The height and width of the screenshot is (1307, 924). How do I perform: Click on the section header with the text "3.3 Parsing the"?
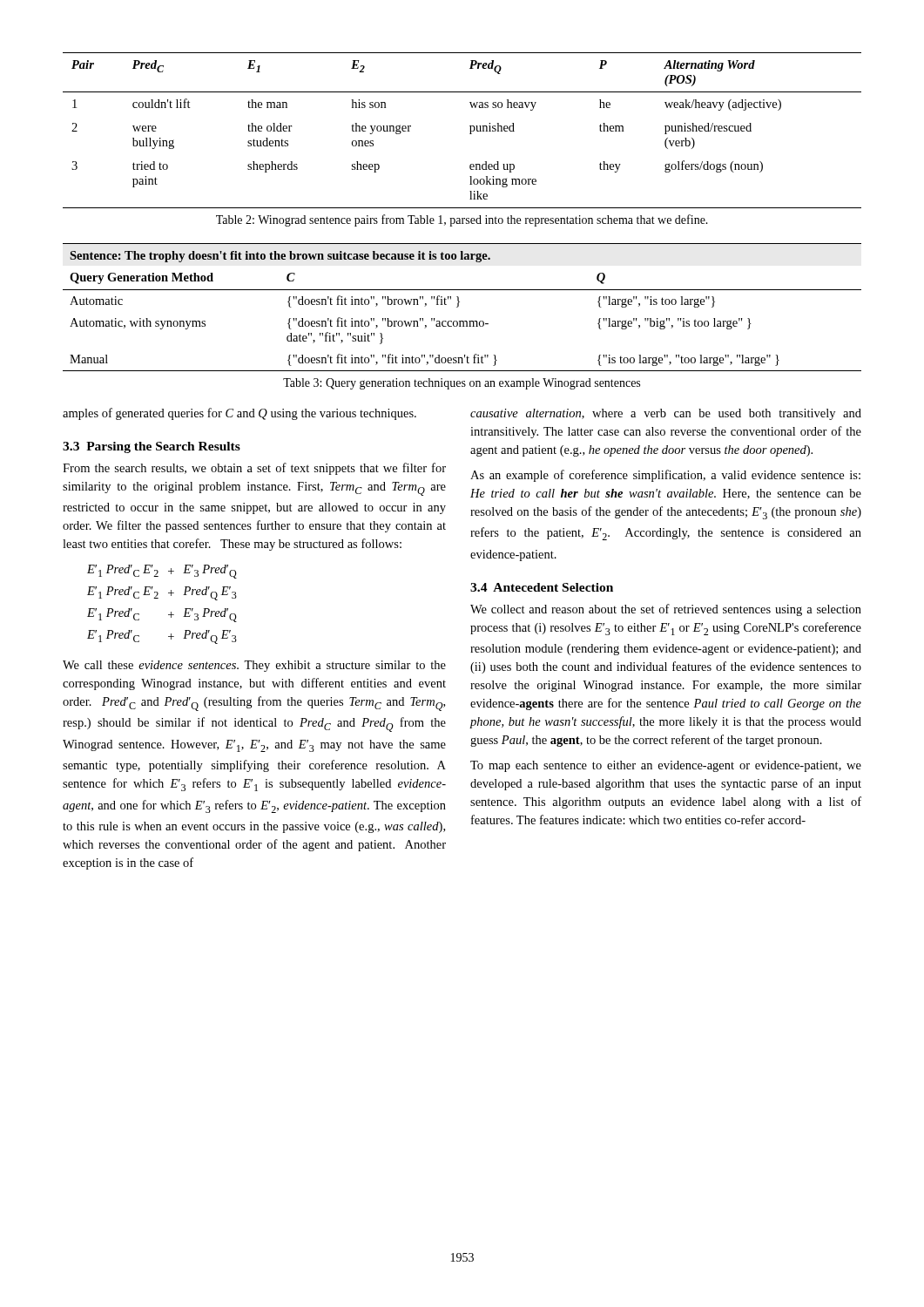[151, 446]
